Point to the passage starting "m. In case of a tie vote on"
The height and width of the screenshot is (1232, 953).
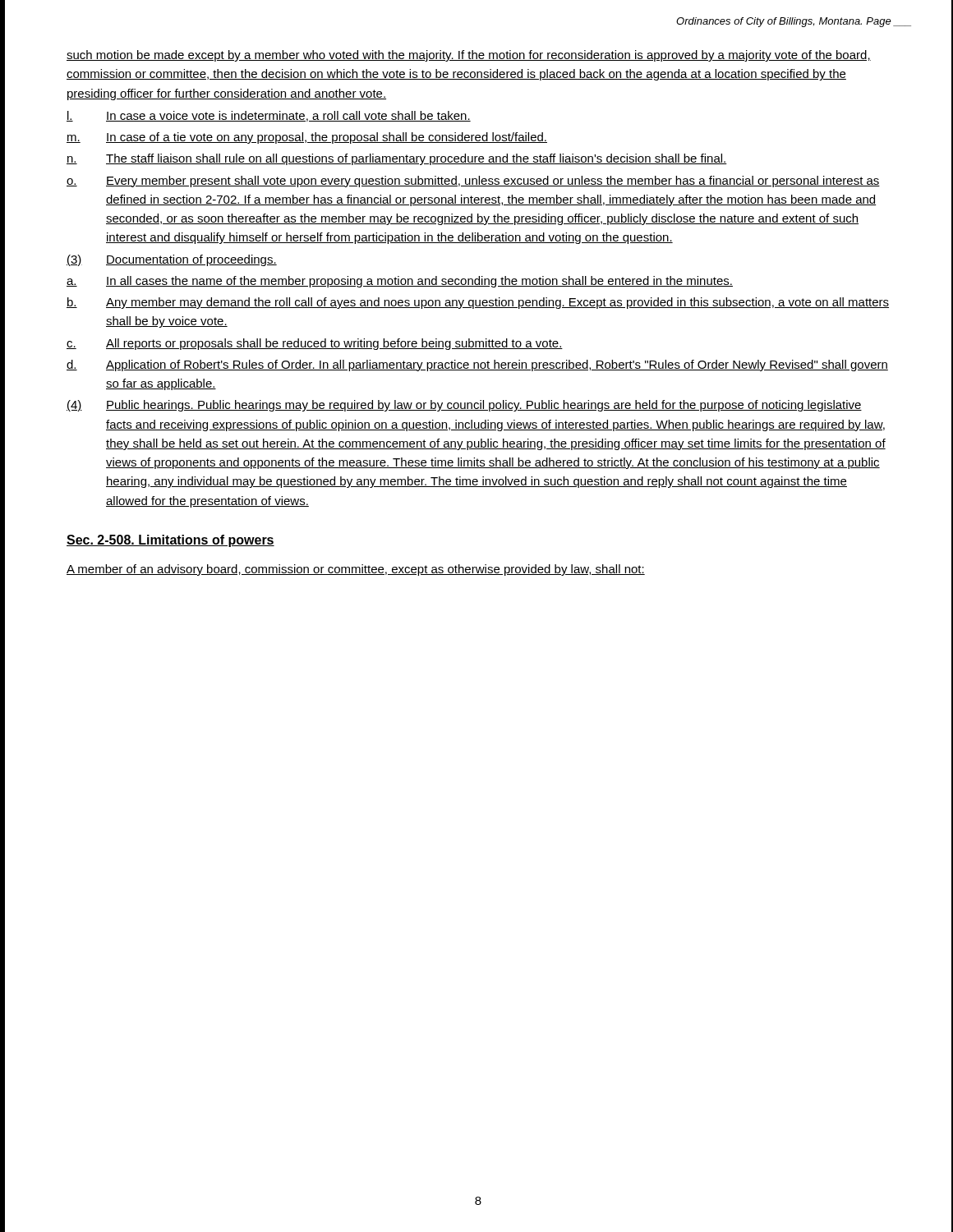(478, 137)
